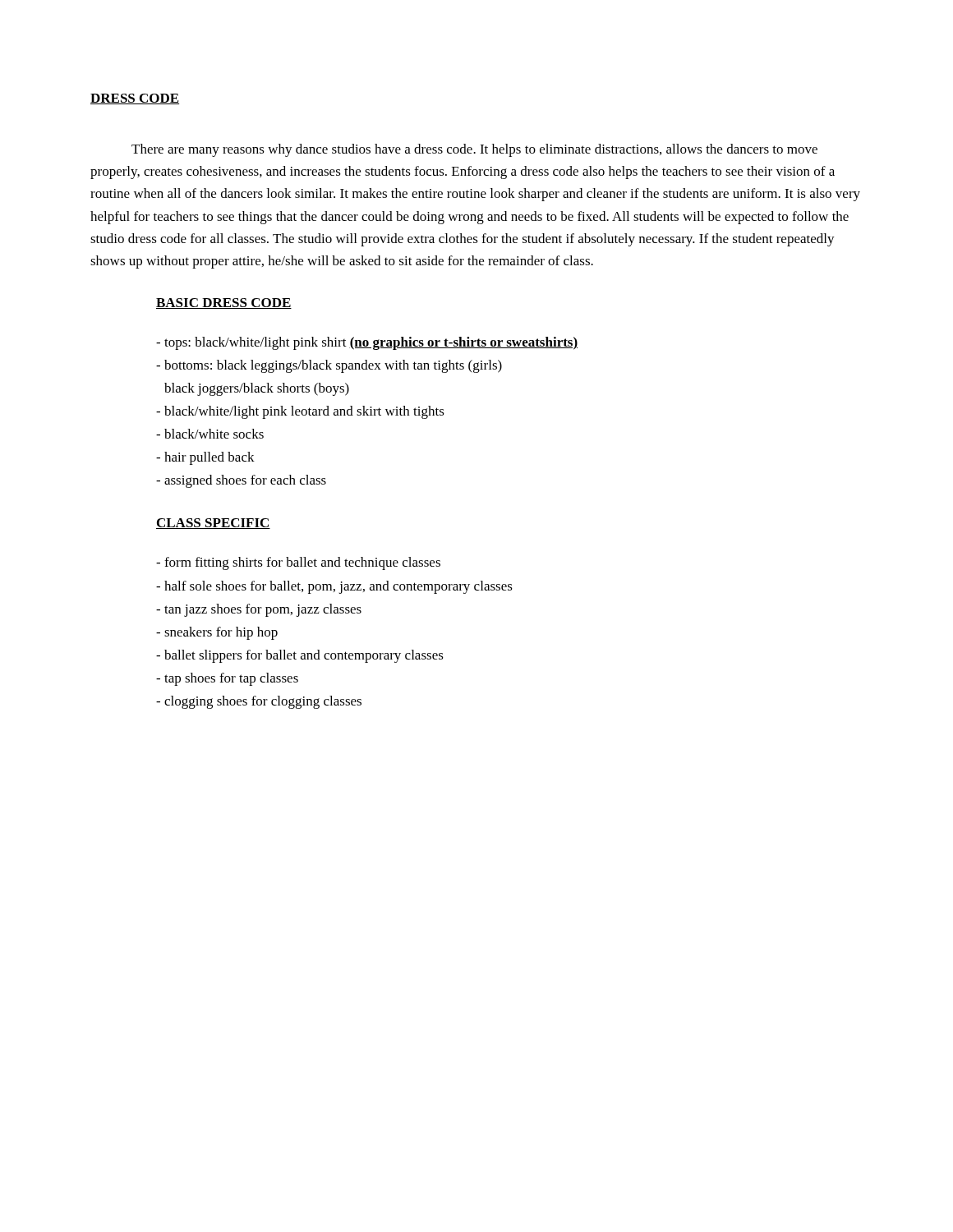Navigate to the element starting "tan jazz shoes for pom, jazz classes"
Image resolution: width=953 pixels, height=1232 pixels.
[259, 609]
